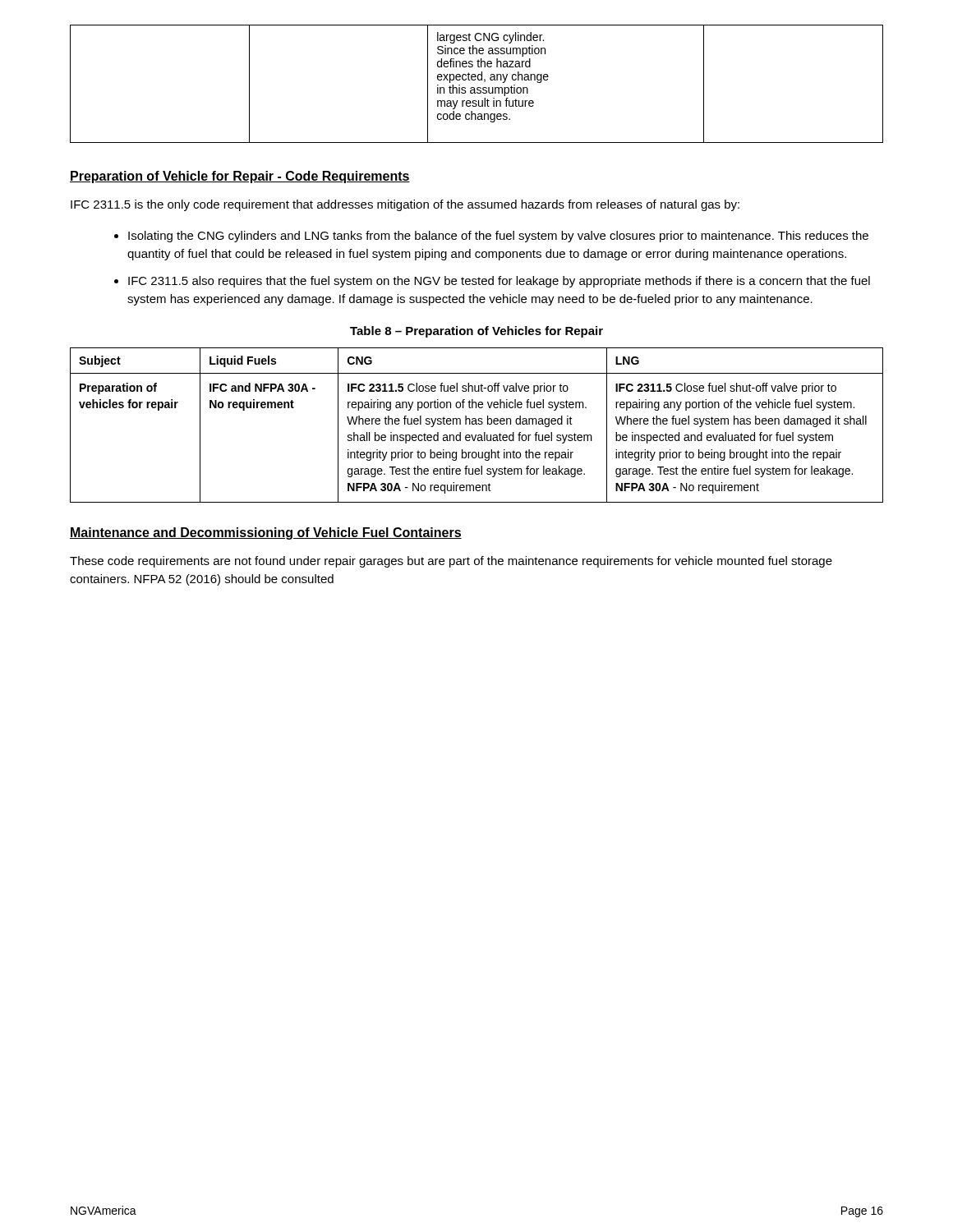The width and height of the screenshot is (953, 1232).
Task: Click on the text block starting "Preparation of Vehicle for"
Action: [x=240, y=176]
